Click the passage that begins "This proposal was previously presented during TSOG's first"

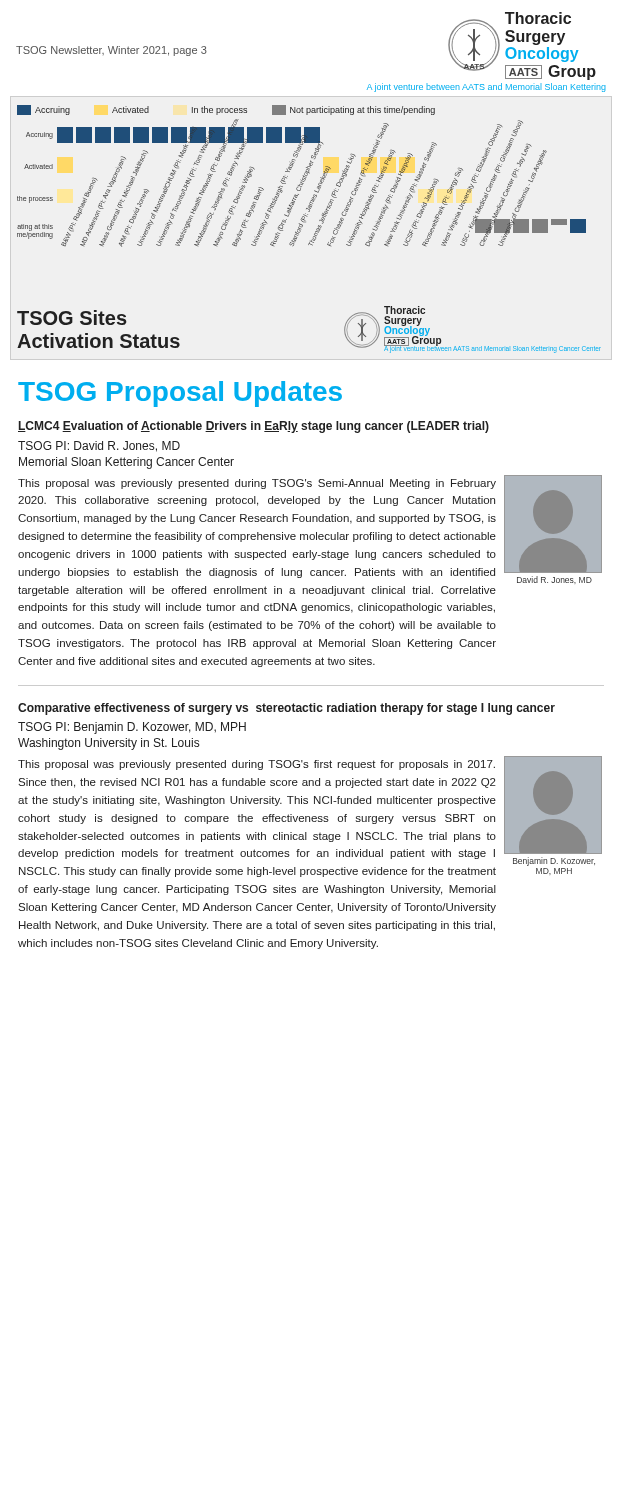257,854
